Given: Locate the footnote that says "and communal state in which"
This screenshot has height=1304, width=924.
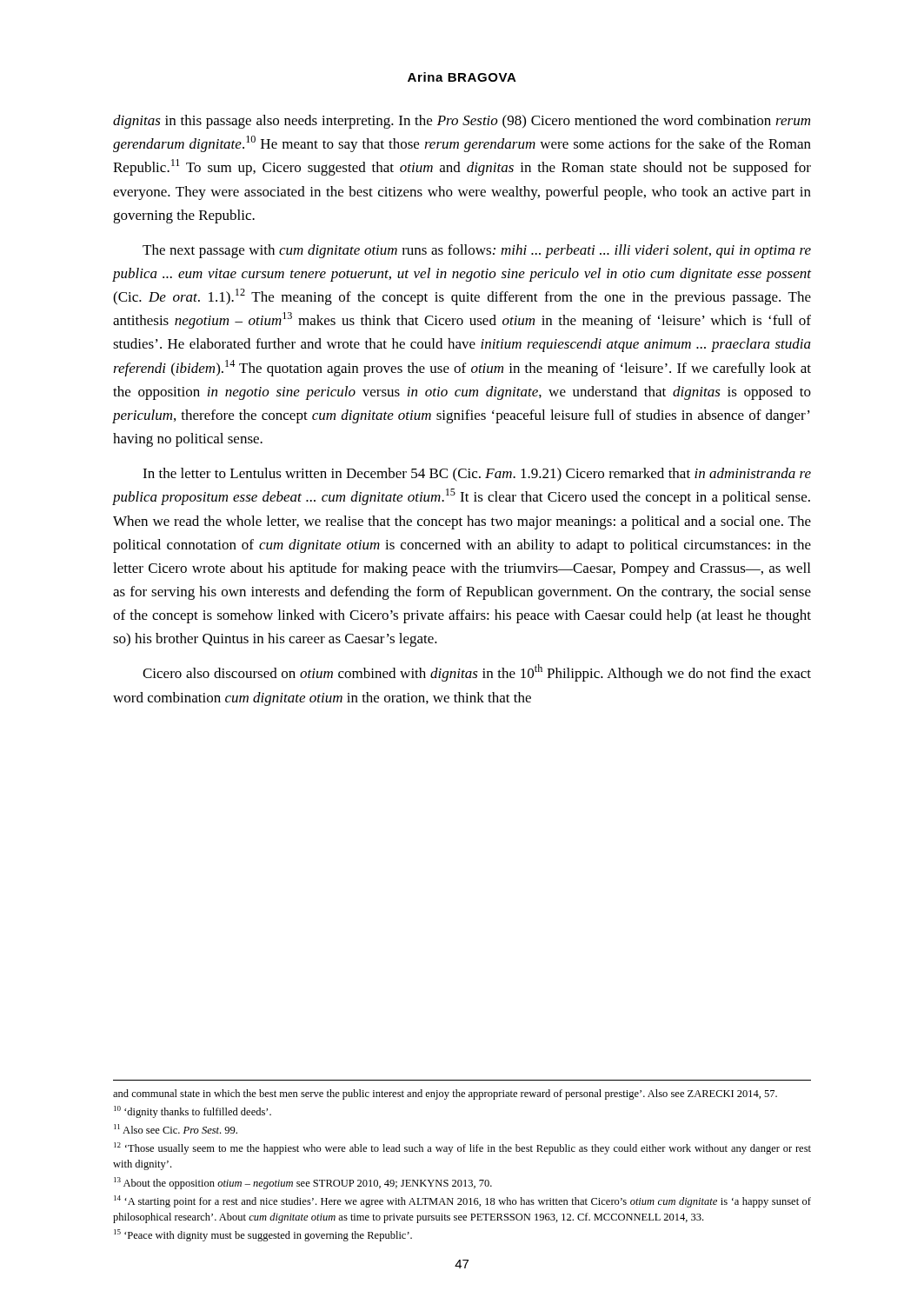Looking at the screenshot, I should 445,1093.
